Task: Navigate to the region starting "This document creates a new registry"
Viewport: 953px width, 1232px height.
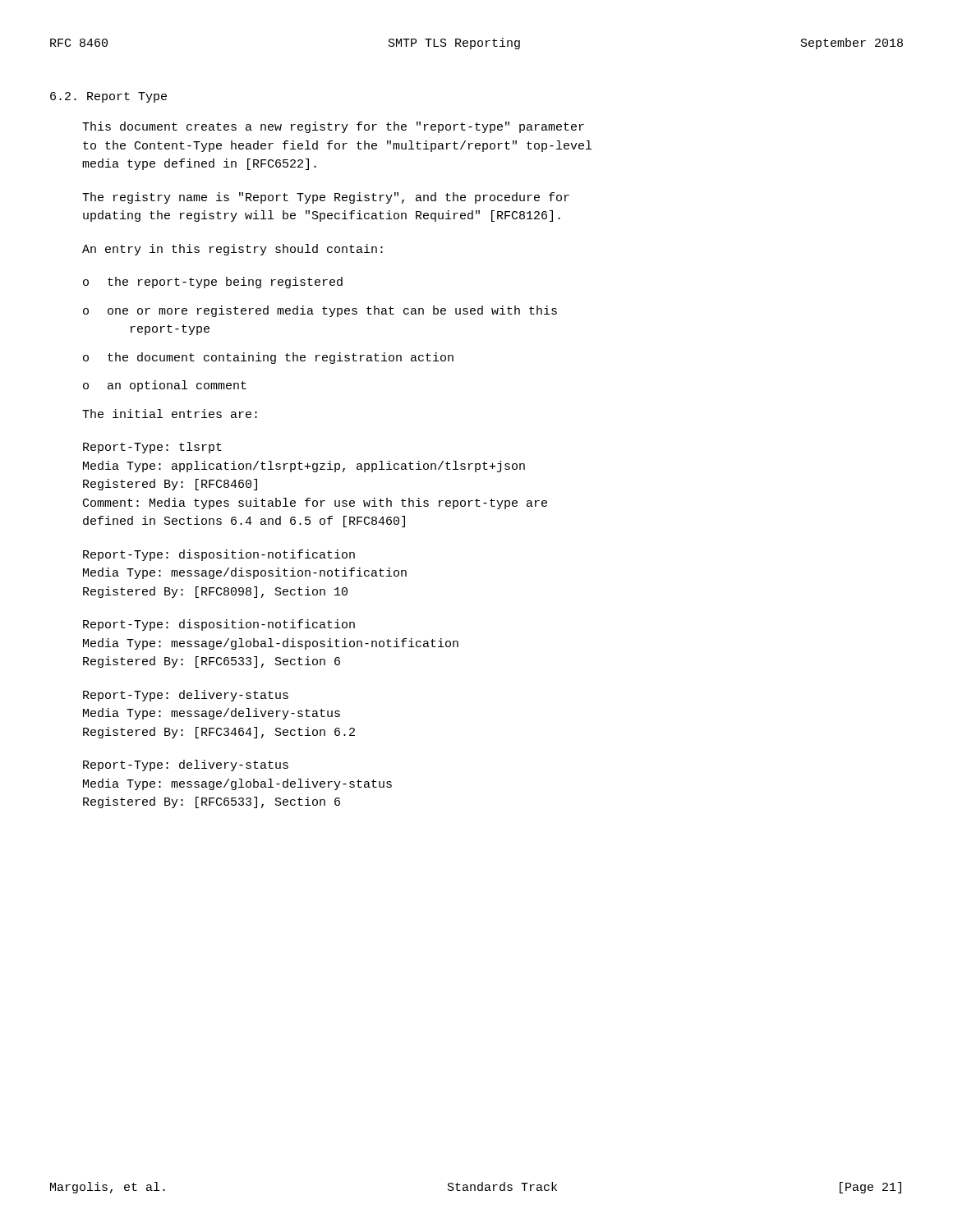Action: [337, 146]
